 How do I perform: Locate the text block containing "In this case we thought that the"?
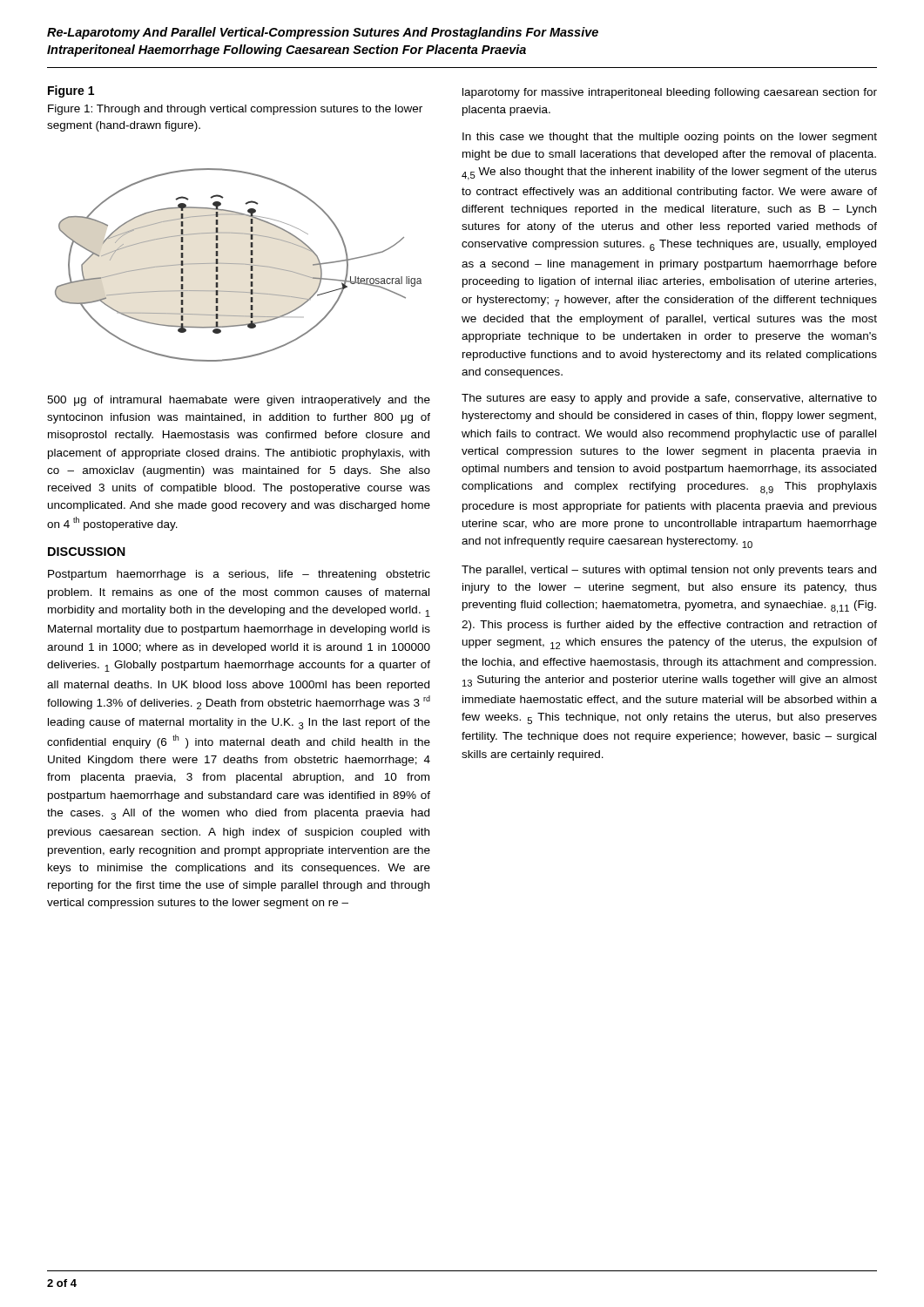pos(669,254)
